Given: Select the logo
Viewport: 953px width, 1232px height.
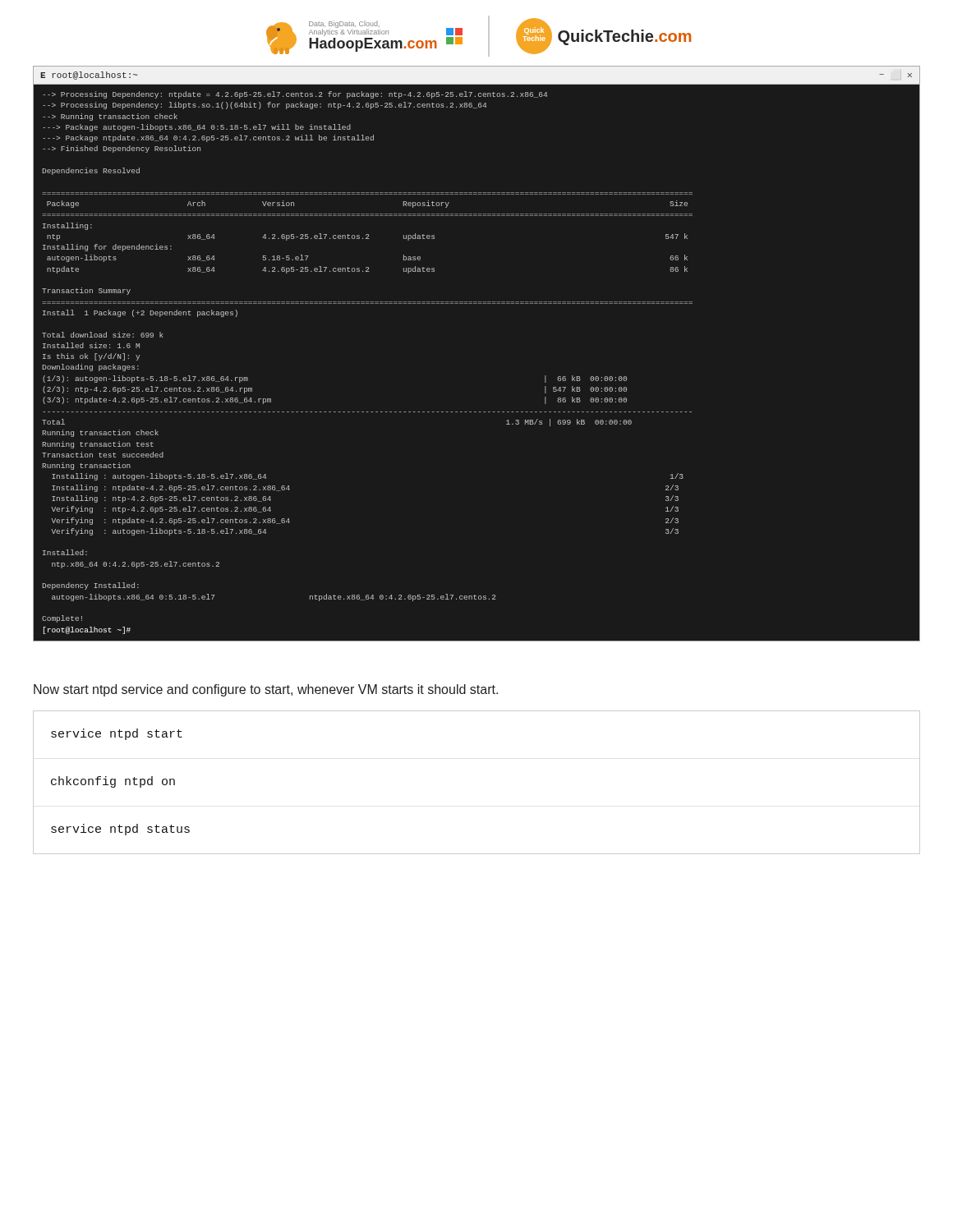Looking at the screenshot, I should pyautogui.click(x=476, y=33).
